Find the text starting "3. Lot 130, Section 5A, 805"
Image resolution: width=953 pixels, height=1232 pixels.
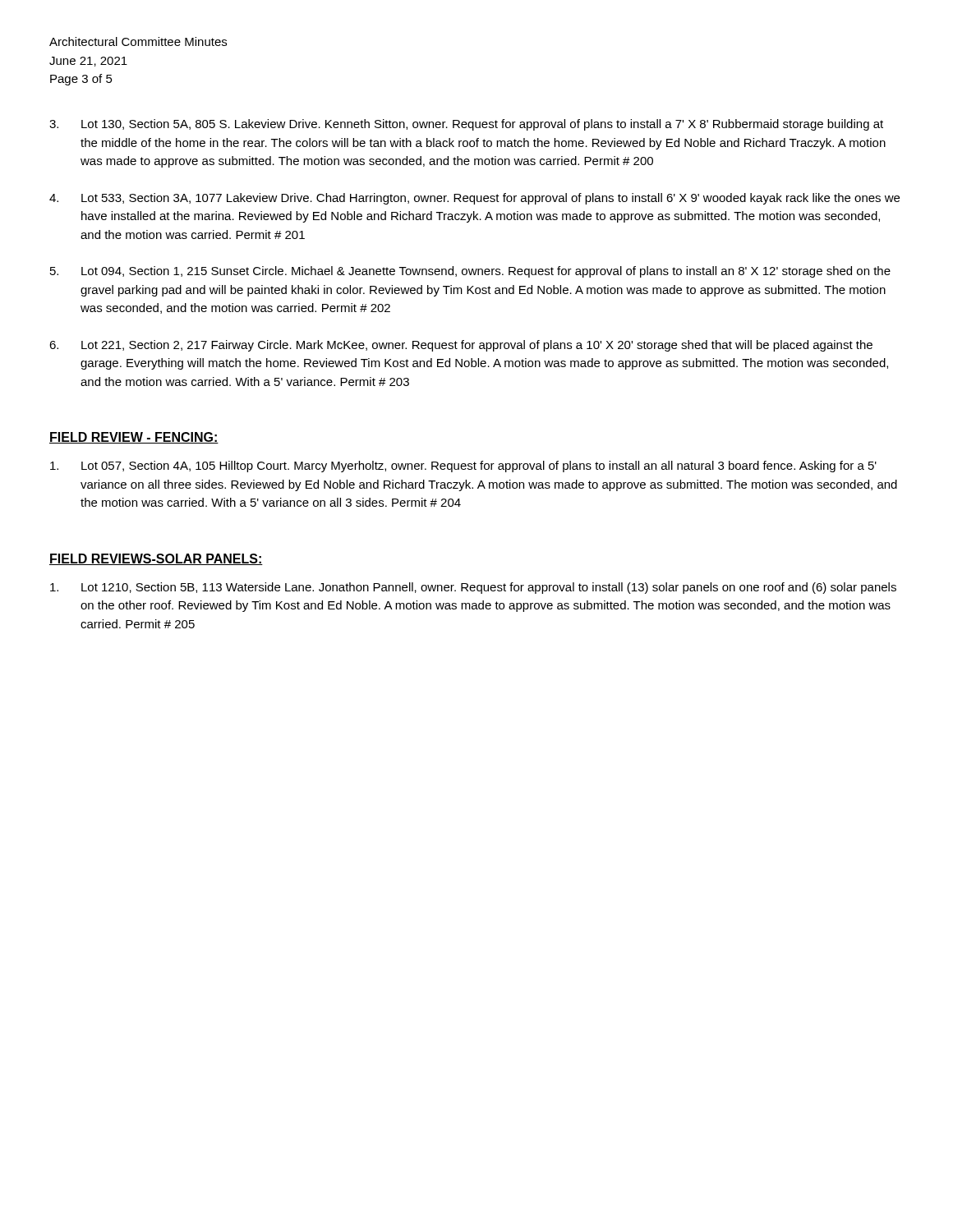(476, 143)
